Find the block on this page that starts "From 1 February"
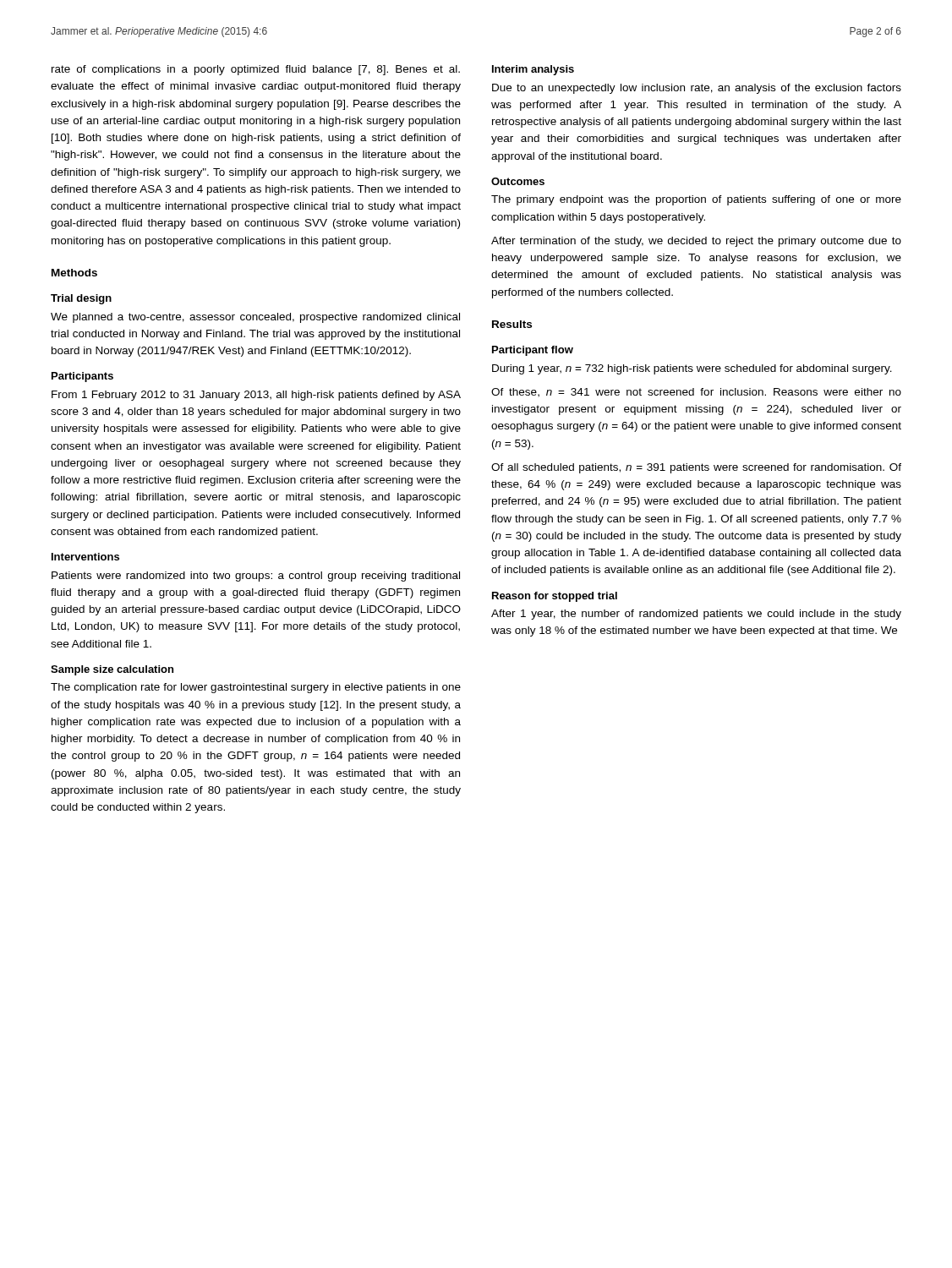Screen dimensions: 1268x952 [256, 463]
